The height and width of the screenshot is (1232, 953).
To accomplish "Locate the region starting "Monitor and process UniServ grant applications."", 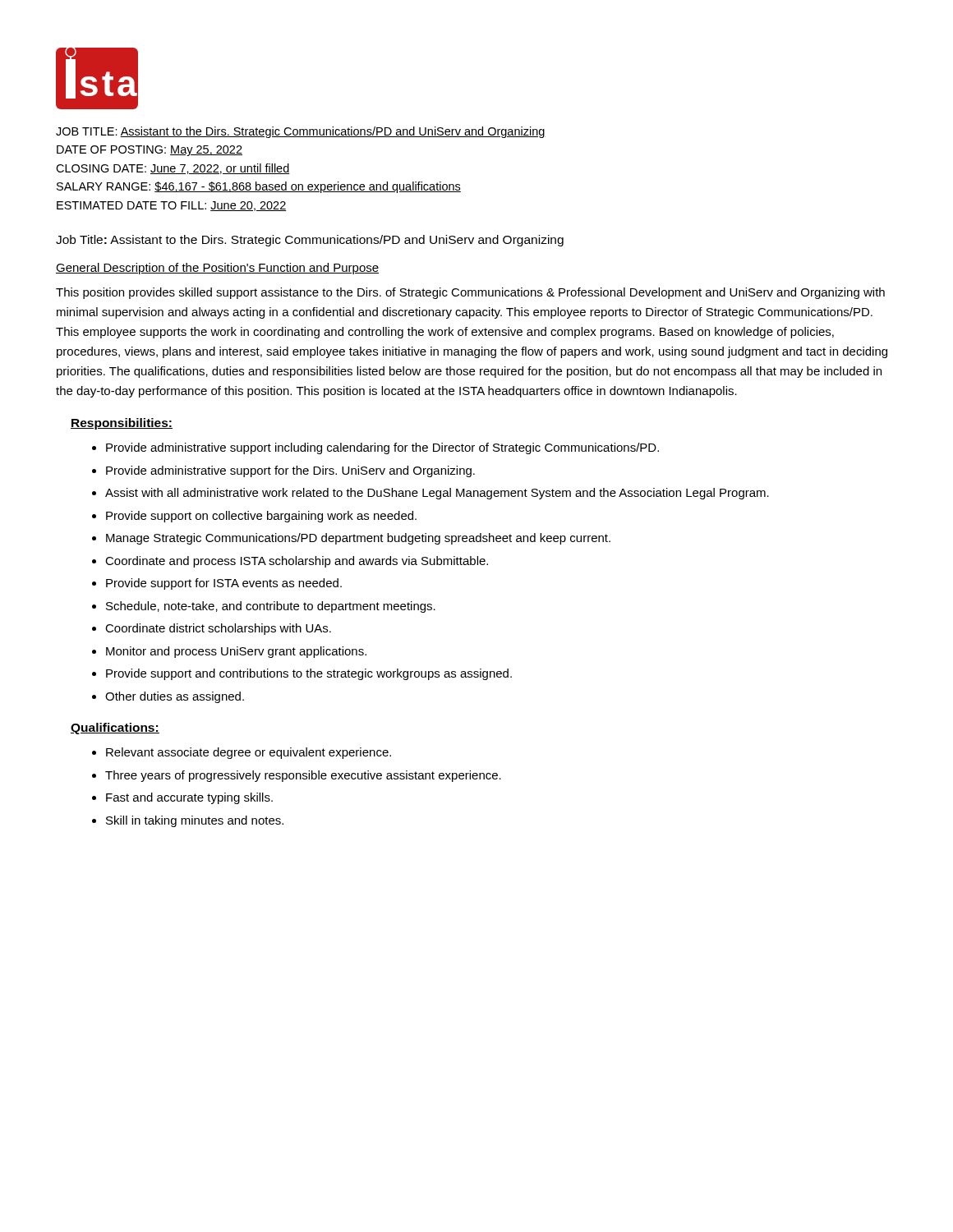I will coord(236,651).
